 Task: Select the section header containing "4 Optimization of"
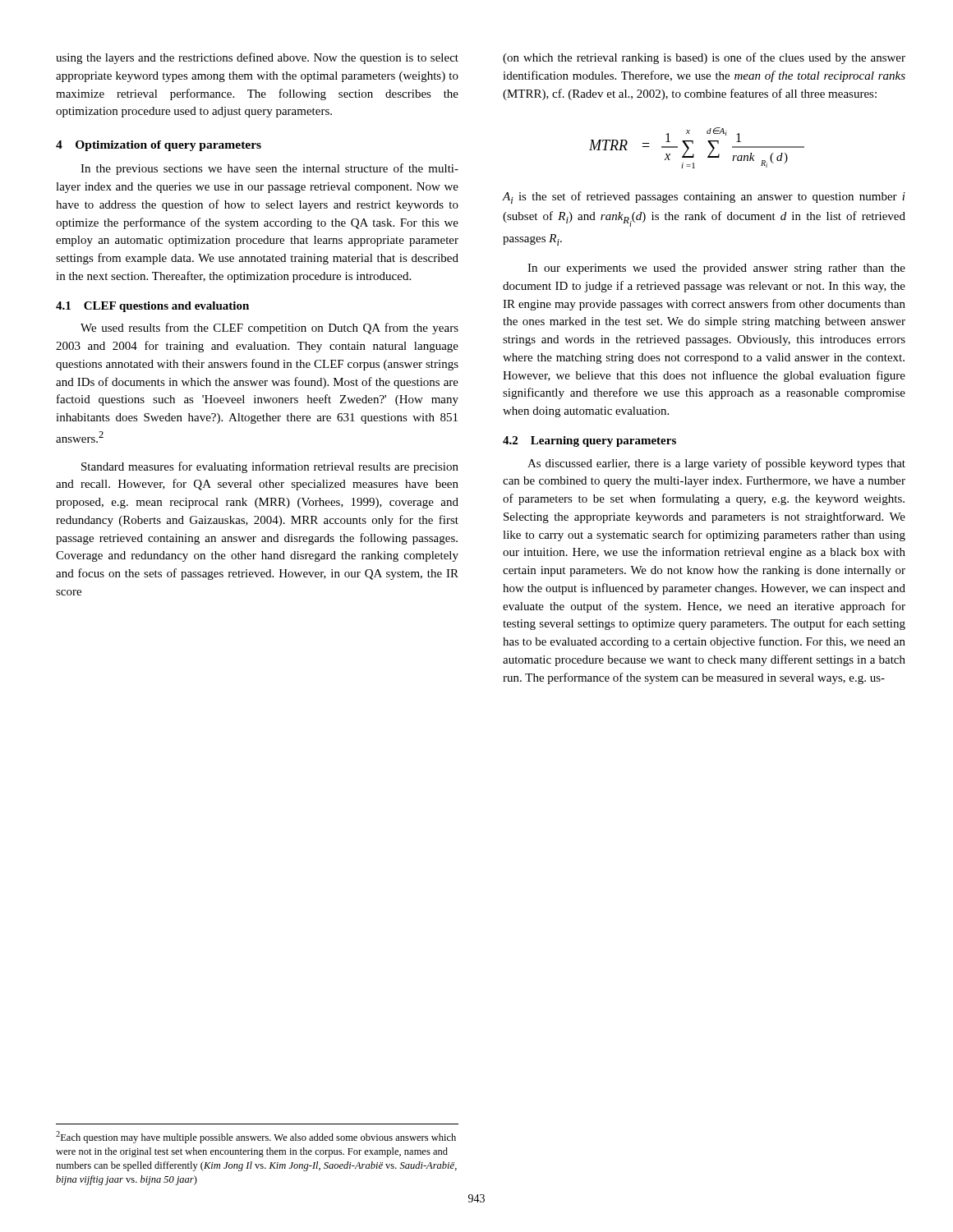click(x=159, y=144)
